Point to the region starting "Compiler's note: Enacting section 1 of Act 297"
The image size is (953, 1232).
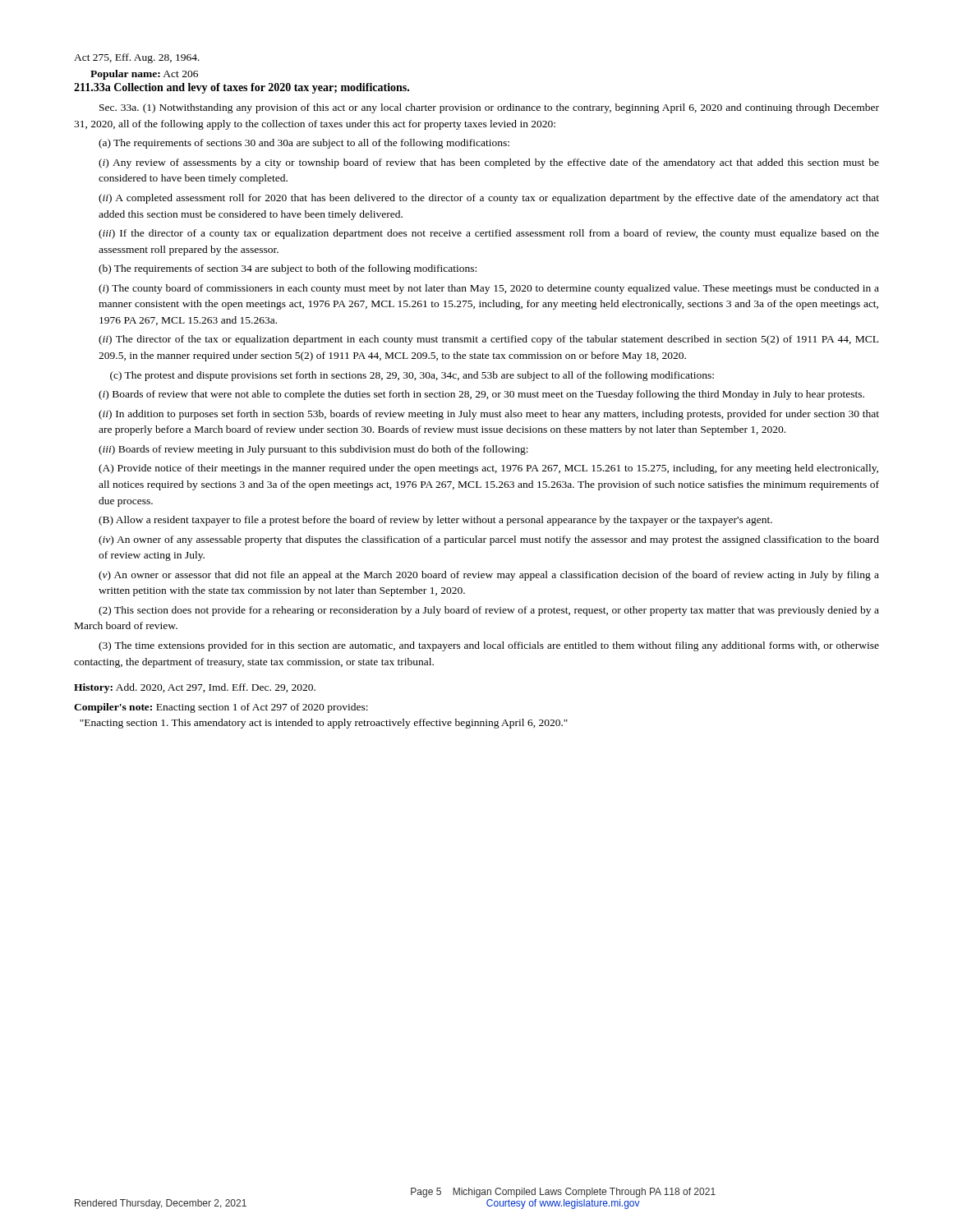tap(321, 715)
